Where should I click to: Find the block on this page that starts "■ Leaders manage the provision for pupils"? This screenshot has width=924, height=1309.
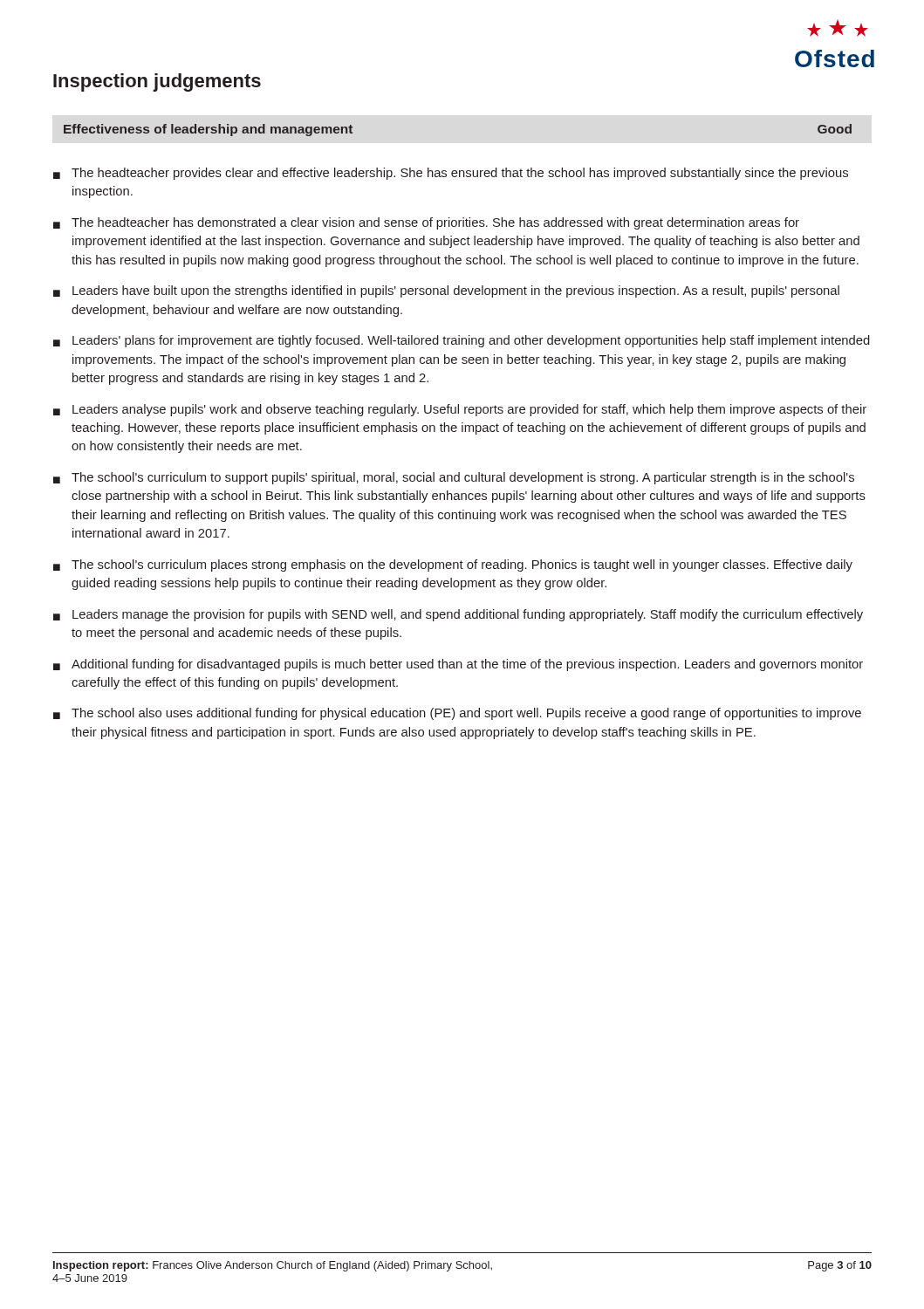[462, 624]
